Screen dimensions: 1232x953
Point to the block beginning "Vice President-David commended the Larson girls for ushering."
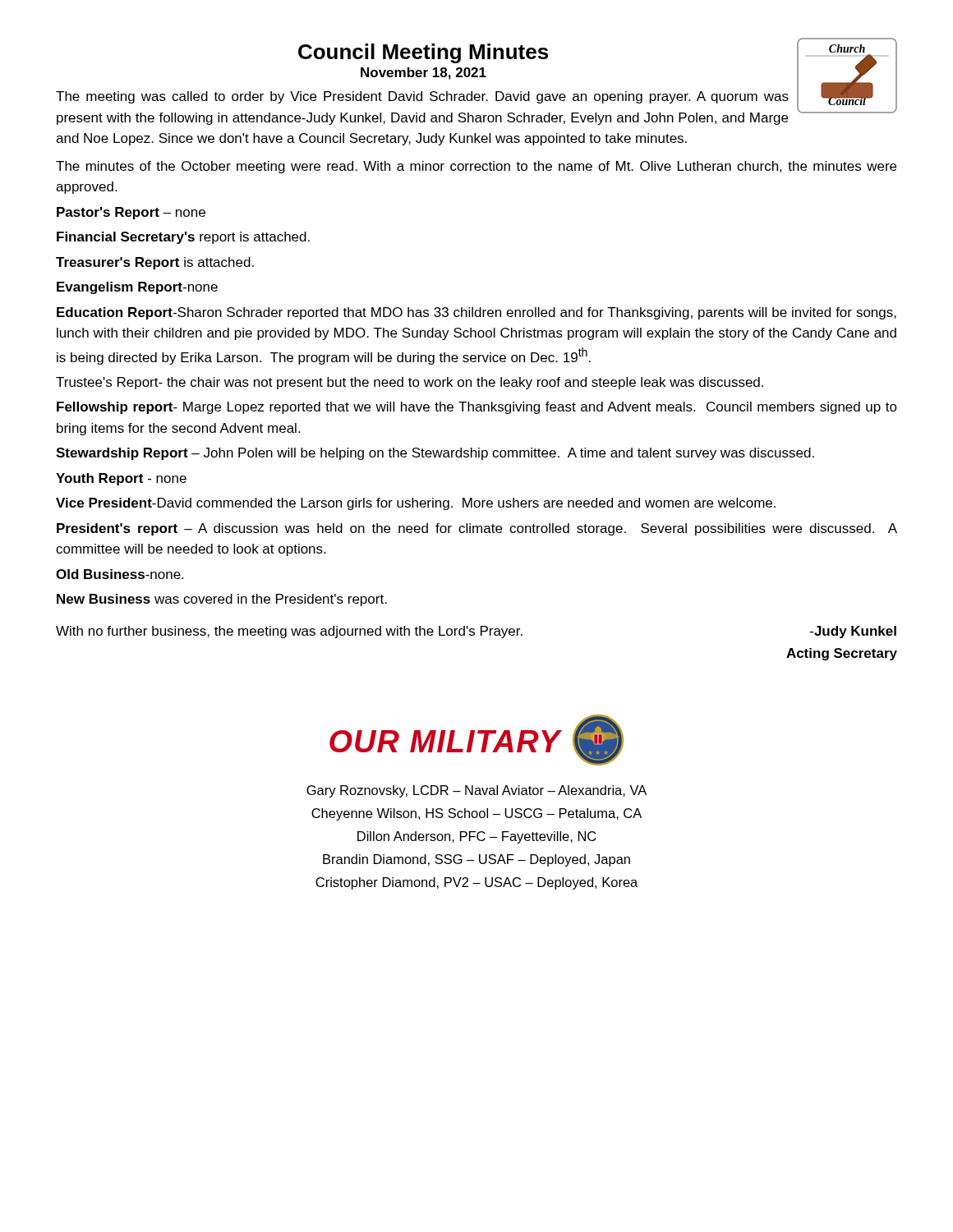tap(416, 503)
